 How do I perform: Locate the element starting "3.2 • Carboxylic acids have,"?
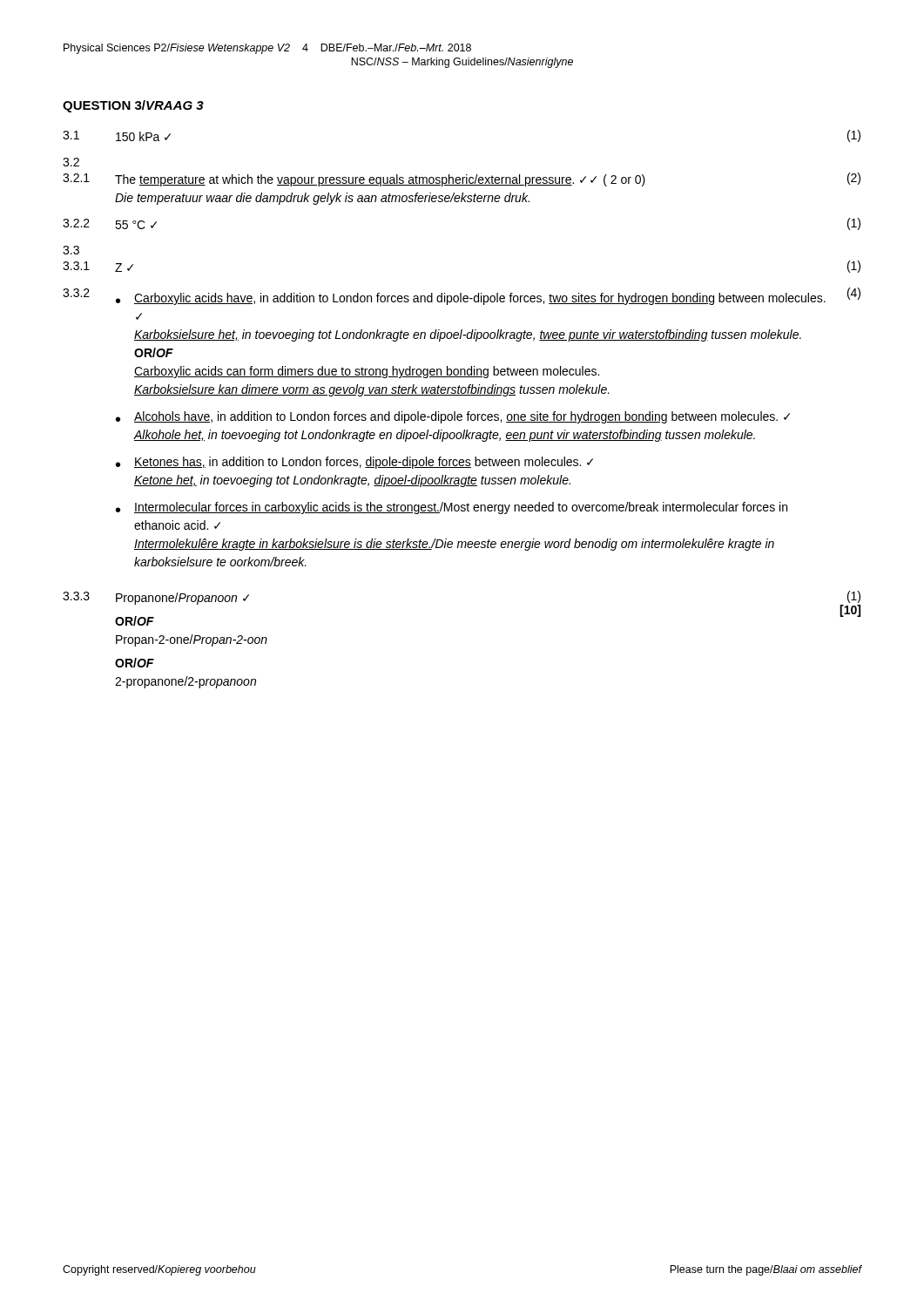(462, 433)
